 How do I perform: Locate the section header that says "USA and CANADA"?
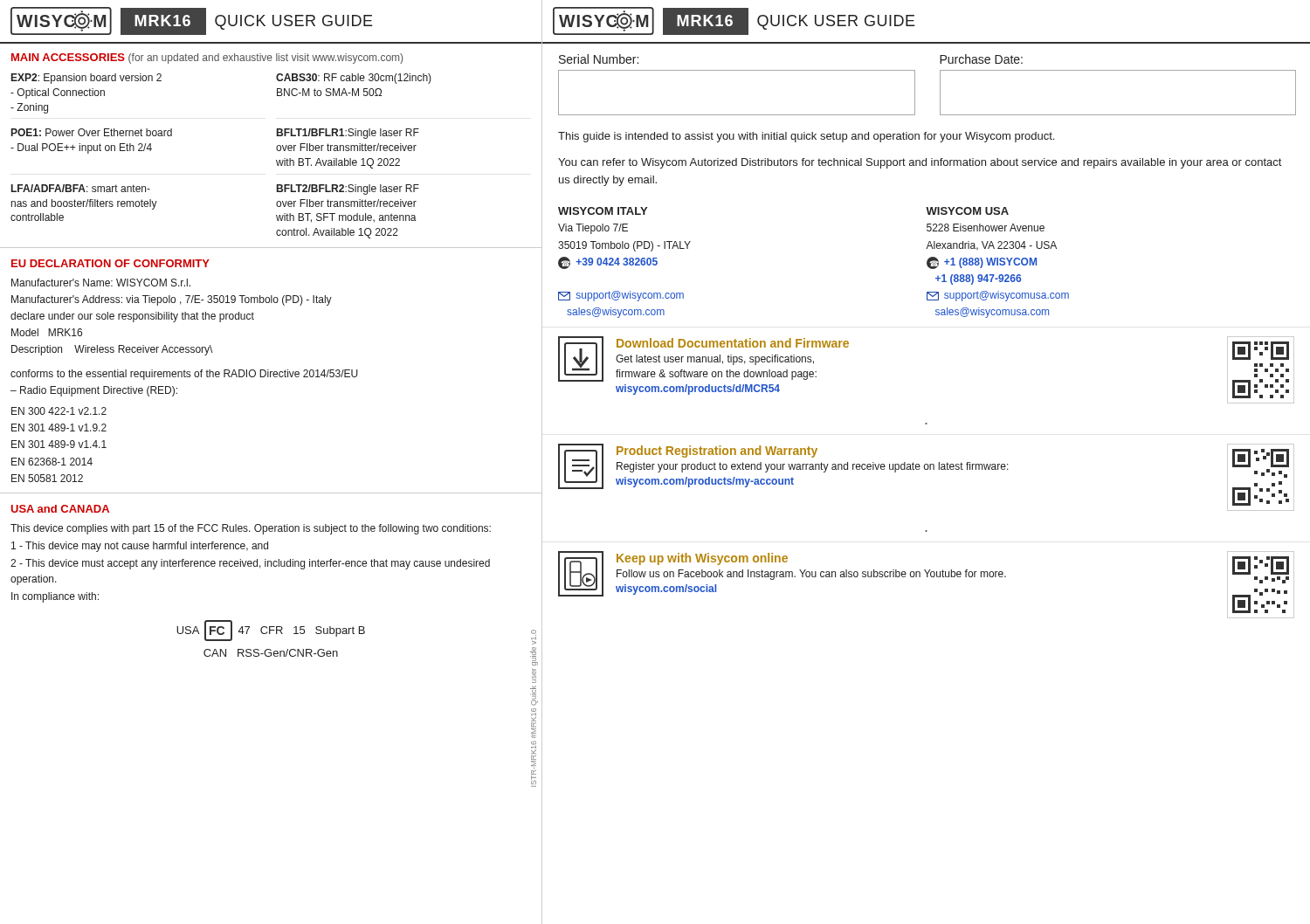point(60,509)
